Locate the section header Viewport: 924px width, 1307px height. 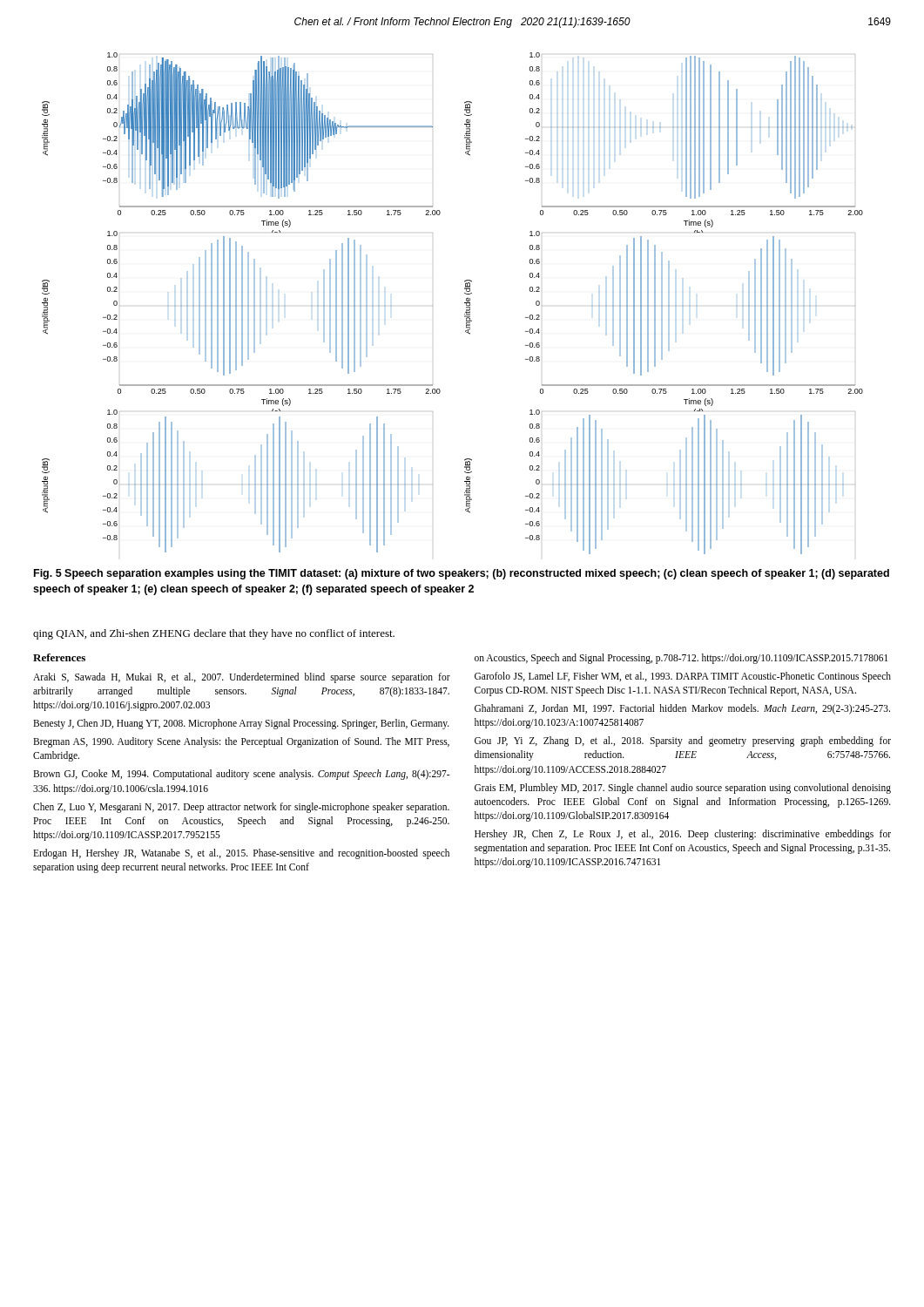click(59, 657)
